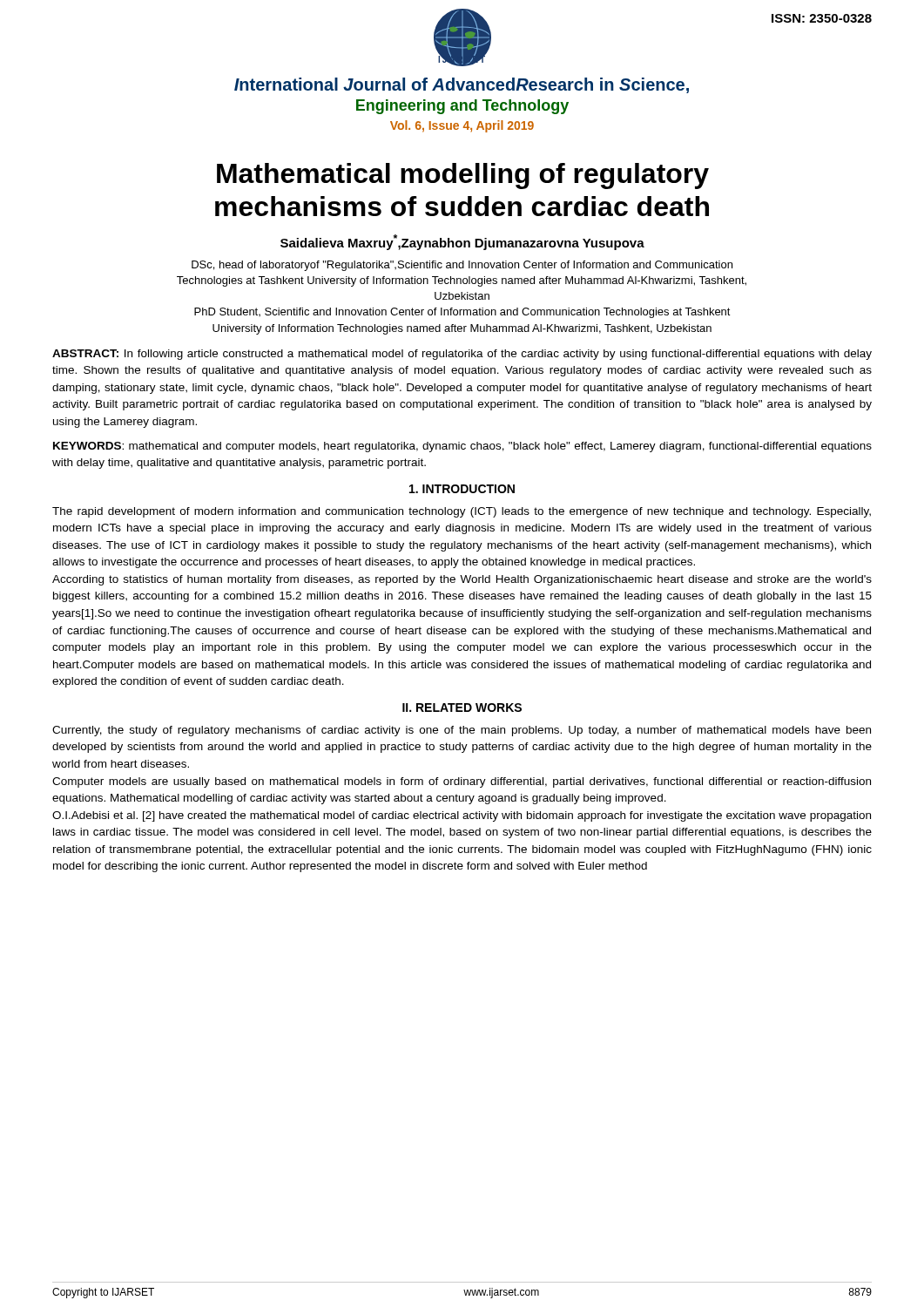Locate the text block starting "DSc, head of laboratoryof "Regulatorika",Scientific and Innovation"
This screenshot has width=924, height=1307.
[462, 296]
